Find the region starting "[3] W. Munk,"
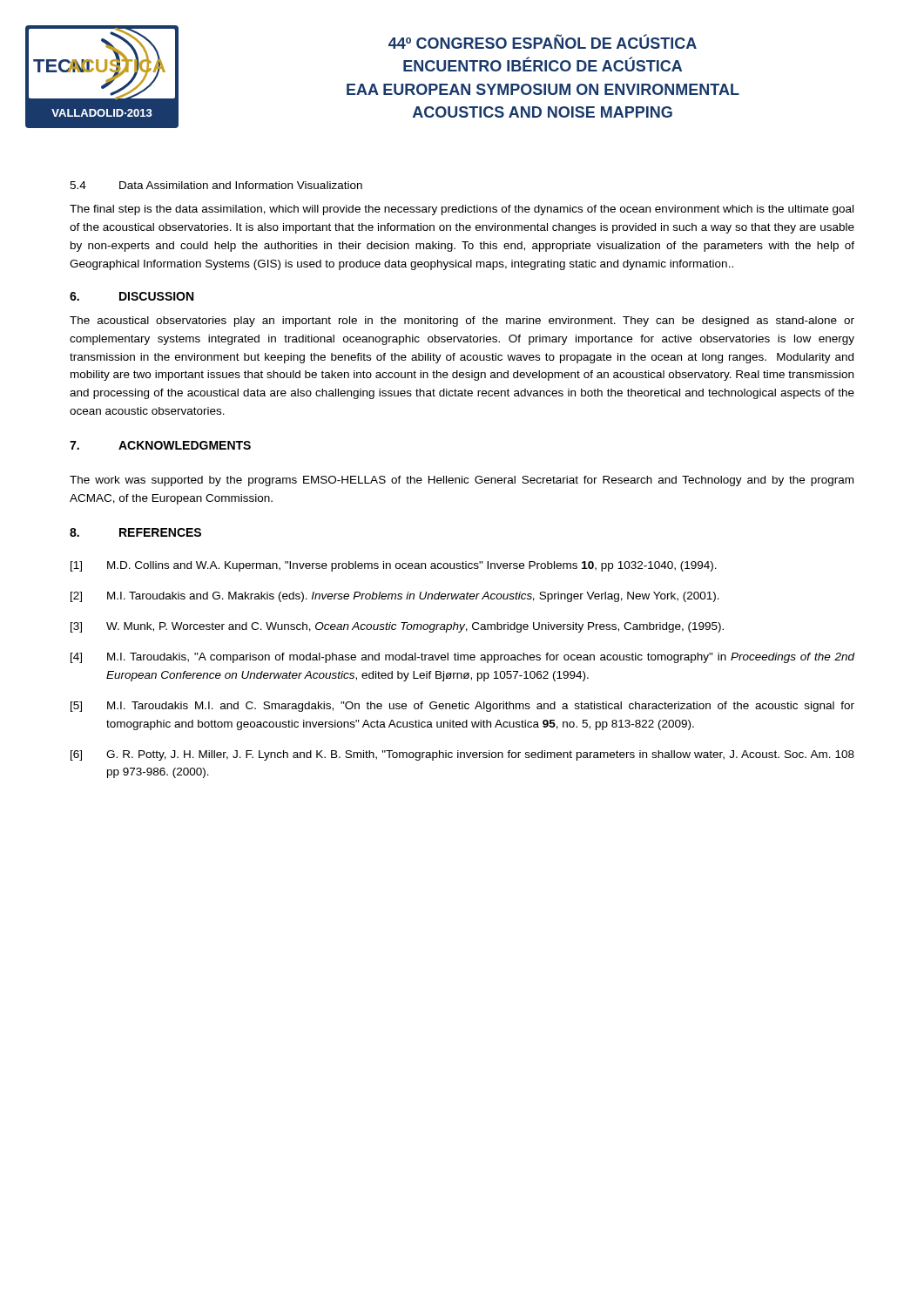The width and height of the screenshot is (924, 1307). 462,627
